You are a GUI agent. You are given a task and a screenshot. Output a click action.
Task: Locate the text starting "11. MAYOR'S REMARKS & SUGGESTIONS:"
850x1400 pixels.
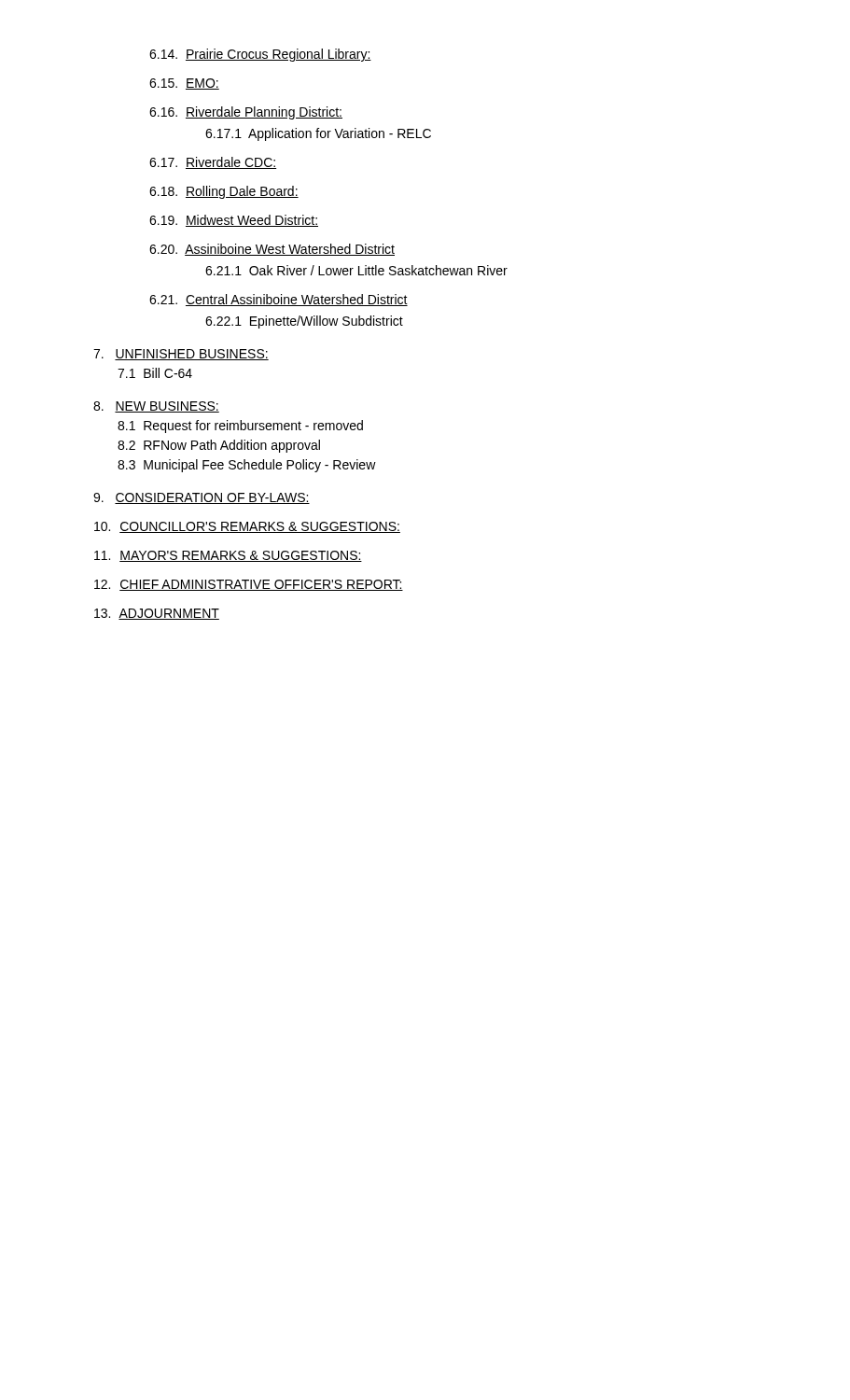[x=227, y=555]
